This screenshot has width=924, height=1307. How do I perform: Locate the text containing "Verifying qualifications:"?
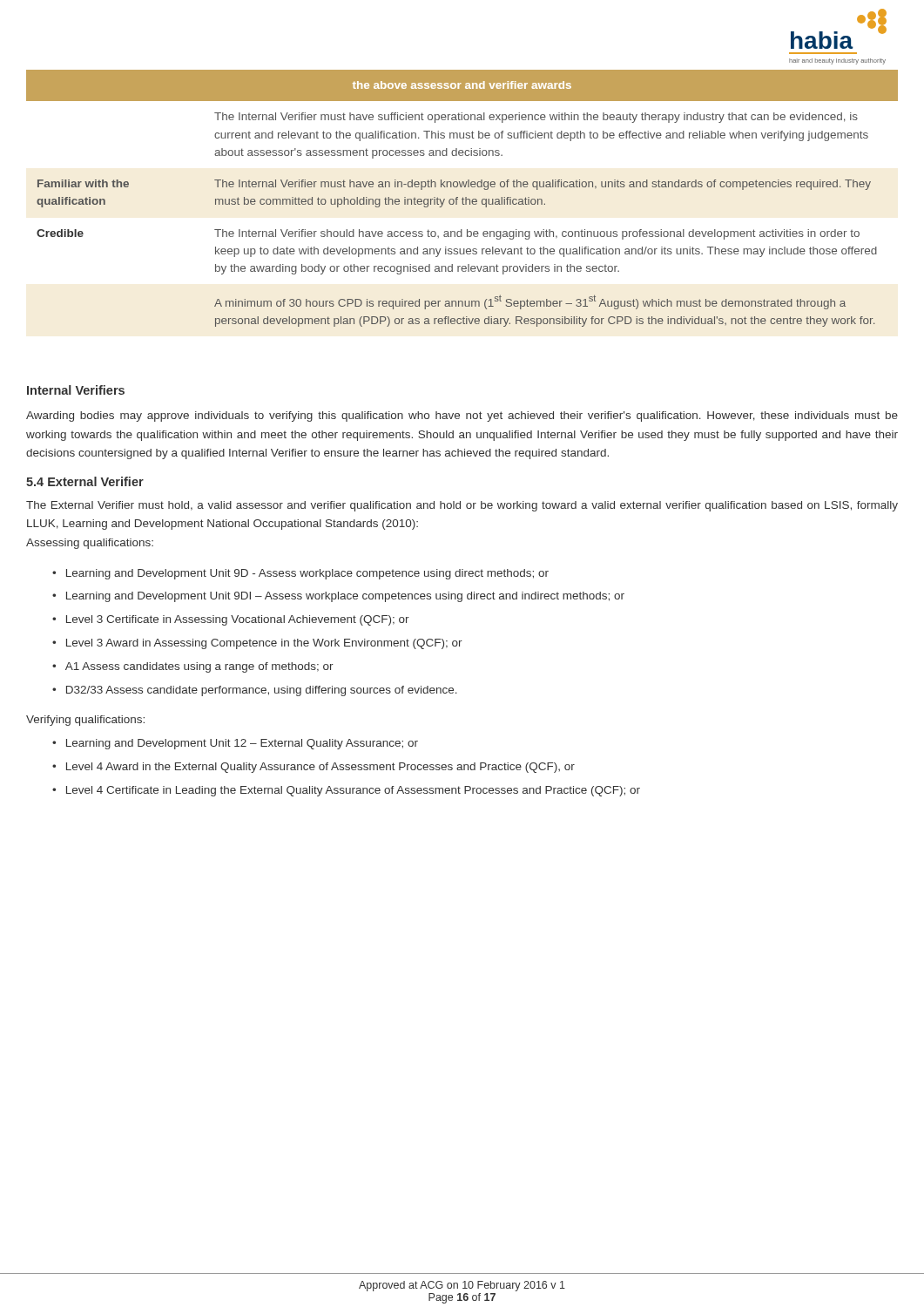point(86,719)
